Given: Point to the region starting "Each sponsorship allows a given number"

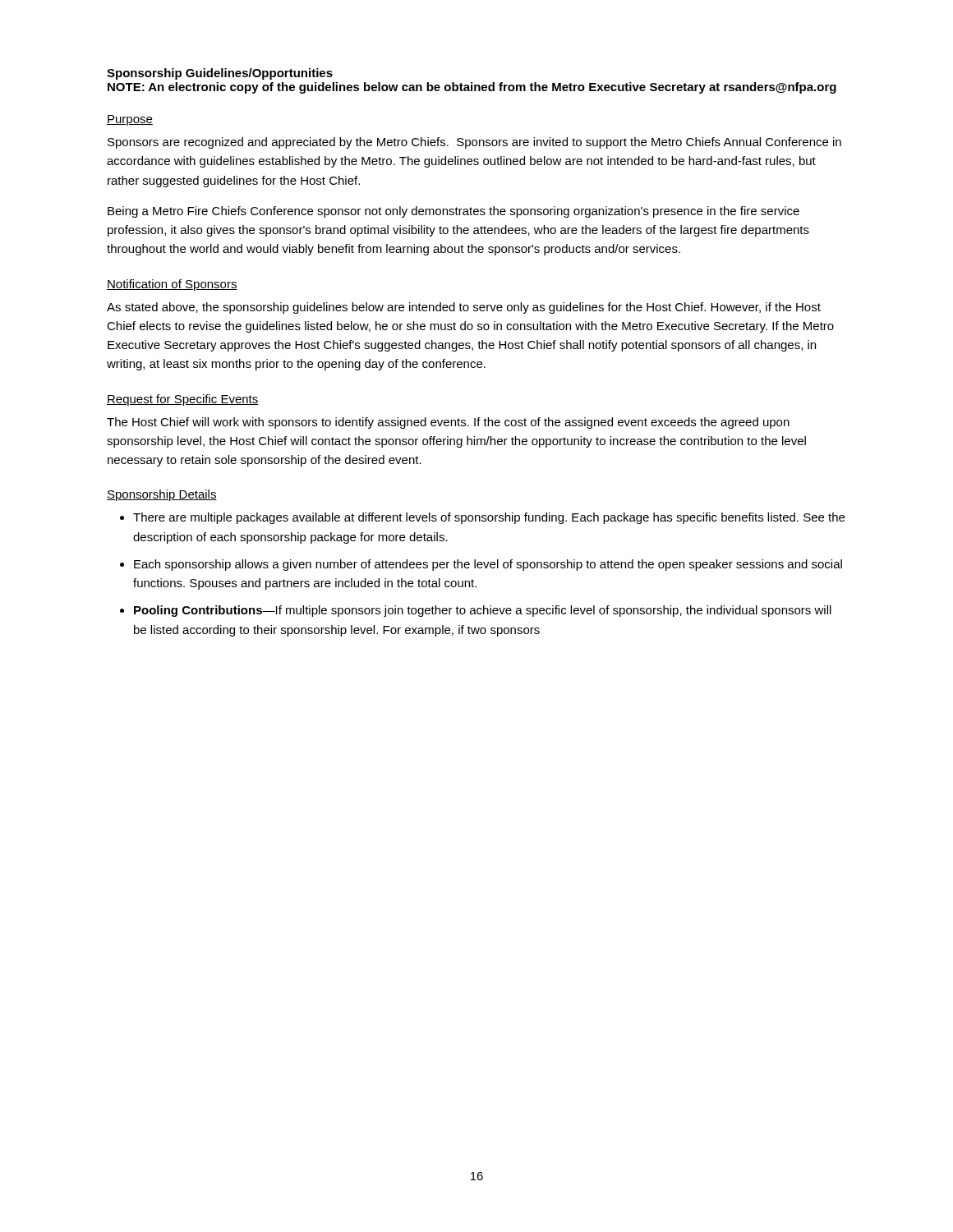Looking at the screenshot, I should [488, 573].
